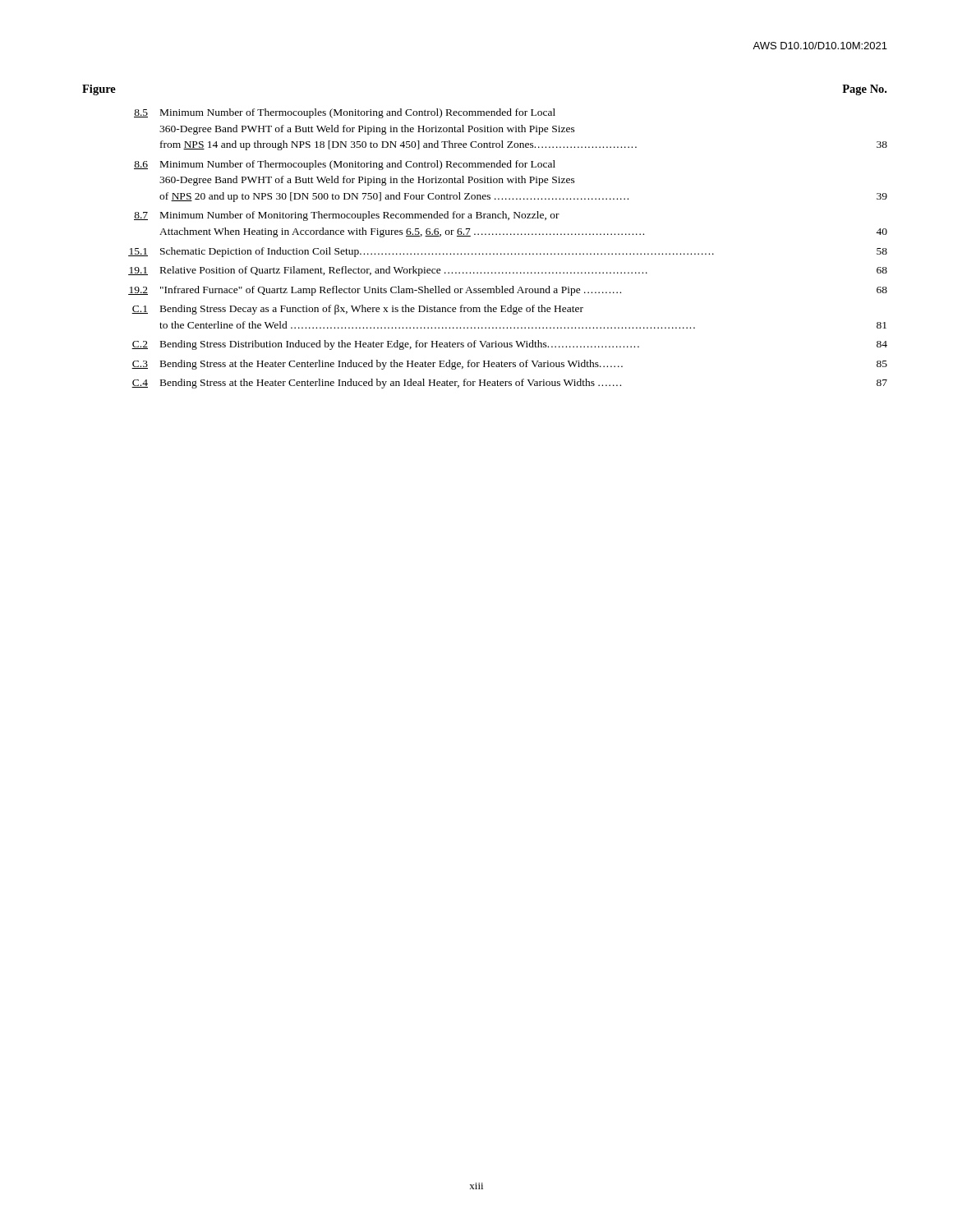Select the element starting "19.2 "Infrared Furnace" of Quartz Lamp"

[x=485, y=289]
